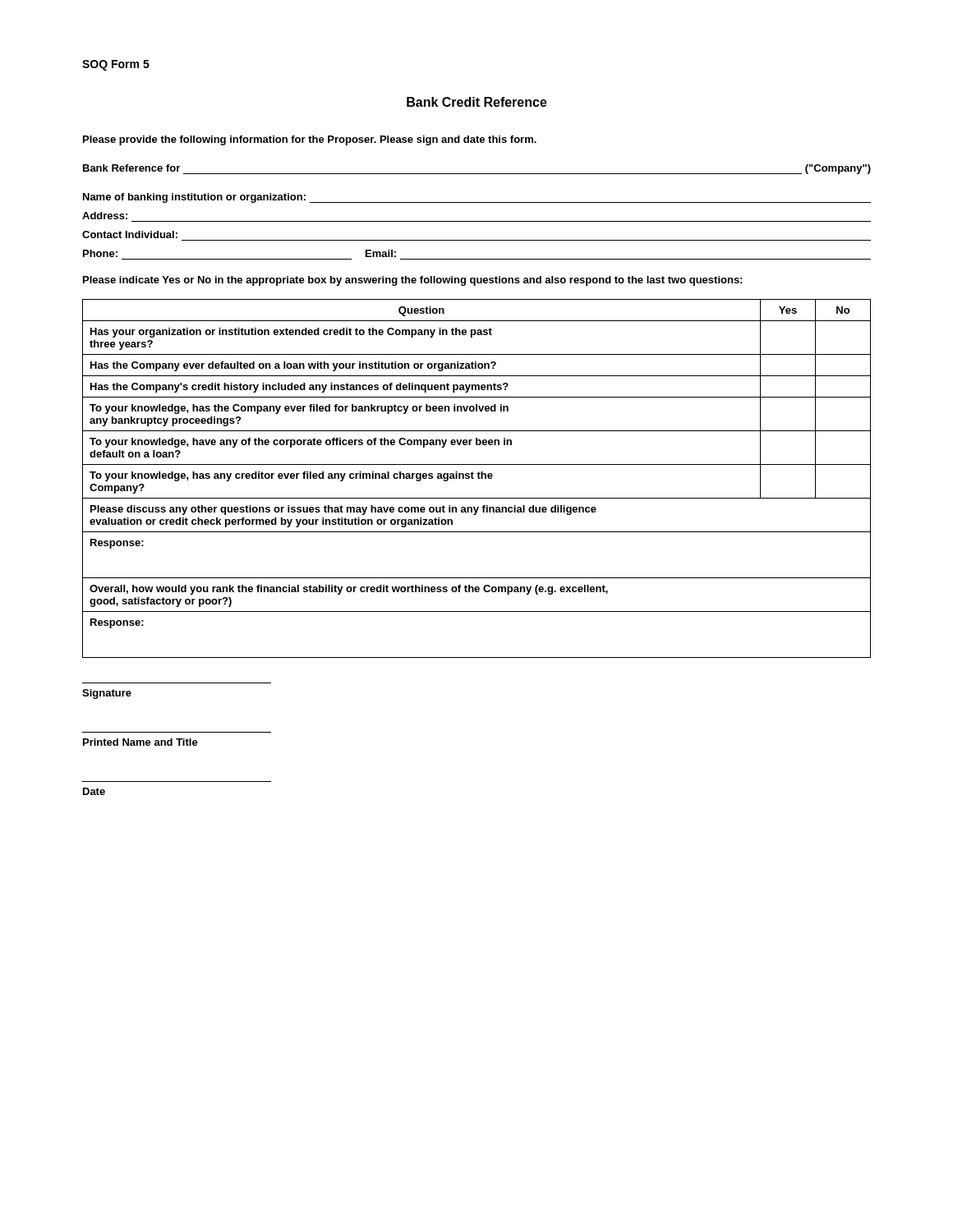Click on the table containing "To your knowledge, have"
Viewport: 953px width, 1232px height.
click(476, 479)
